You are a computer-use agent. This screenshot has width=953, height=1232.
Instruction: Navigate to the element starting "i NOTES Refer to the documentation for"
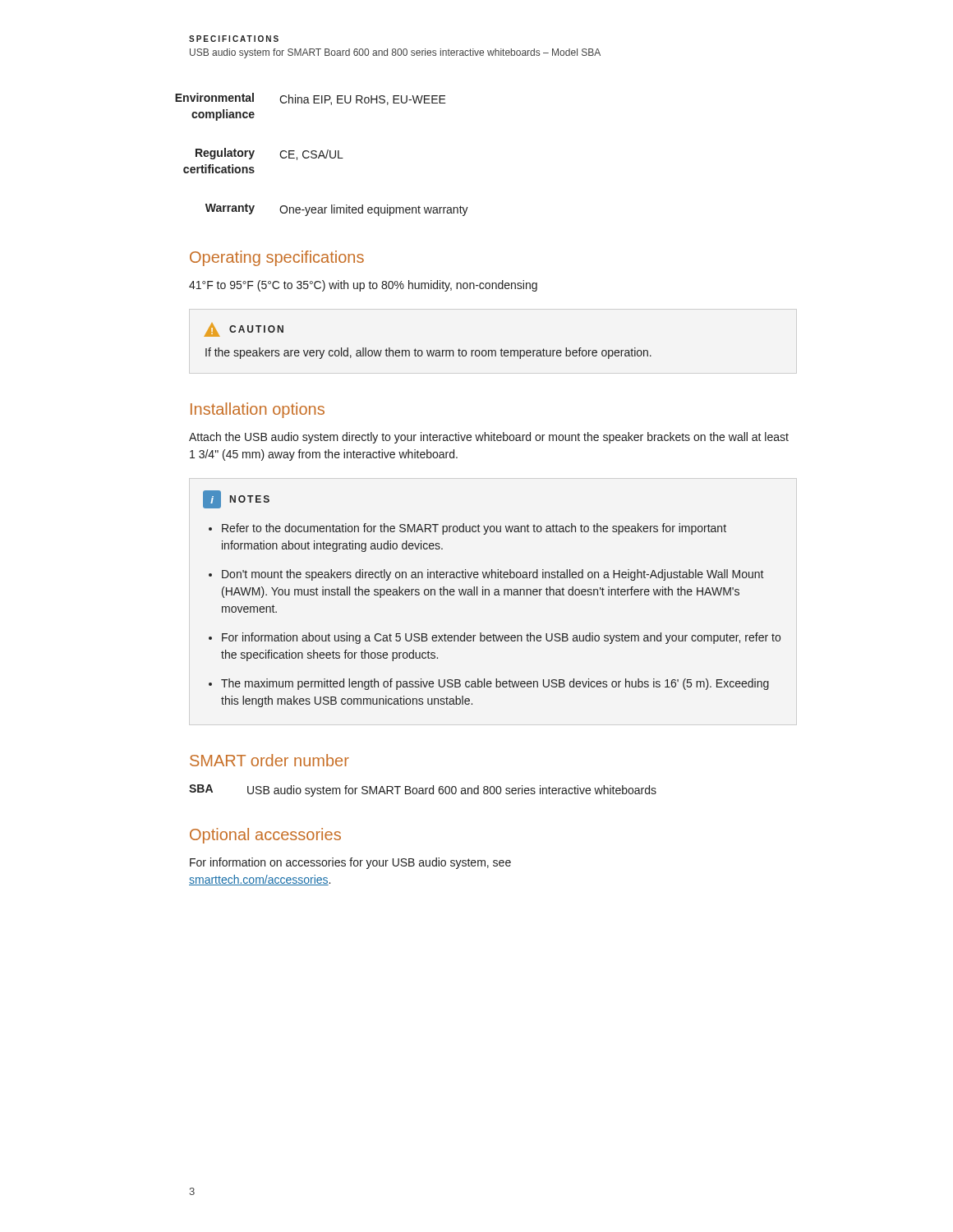[x=492, y=600]
